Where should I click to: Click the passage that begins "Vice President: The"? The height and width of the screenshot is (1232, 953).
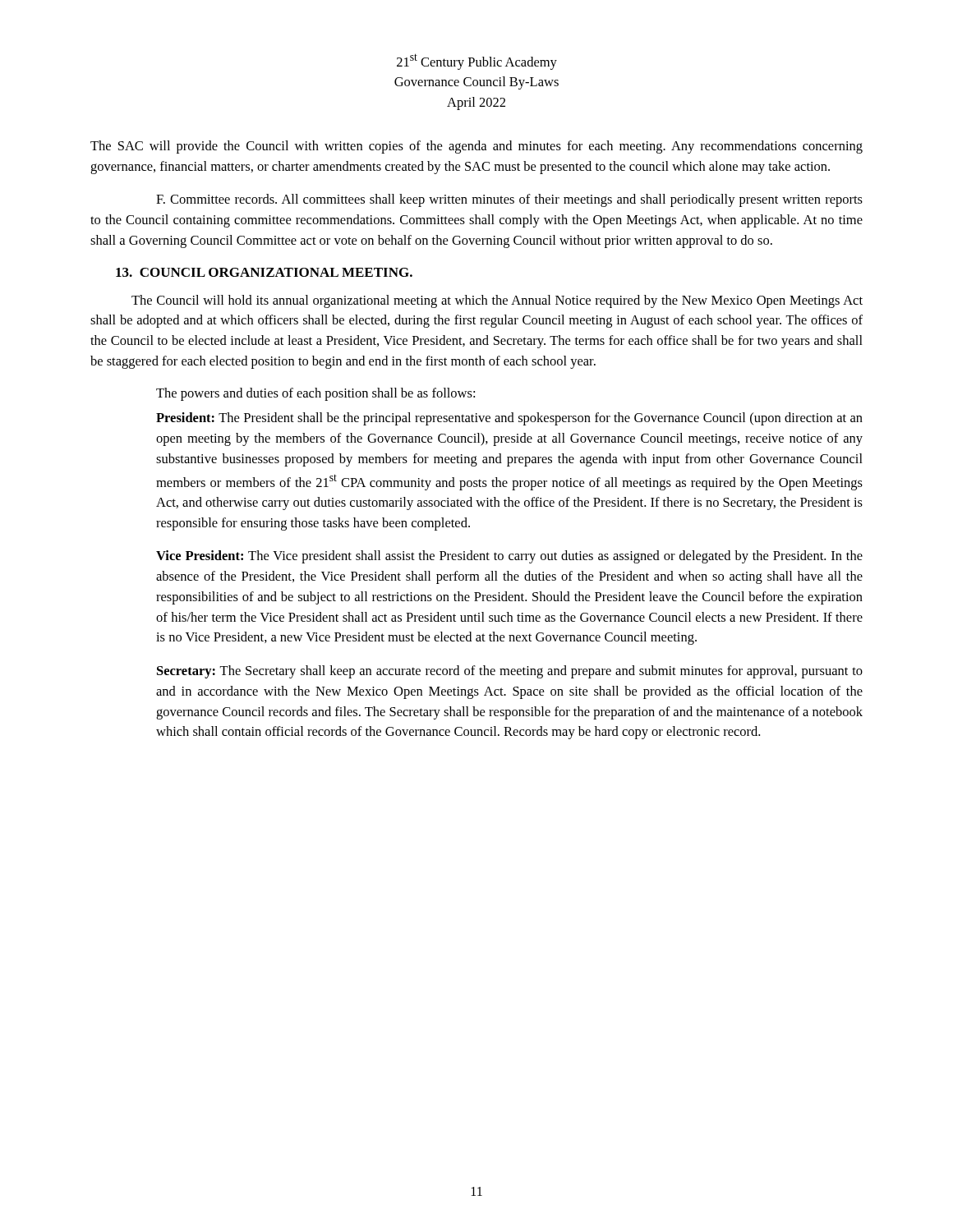[509, 596]
